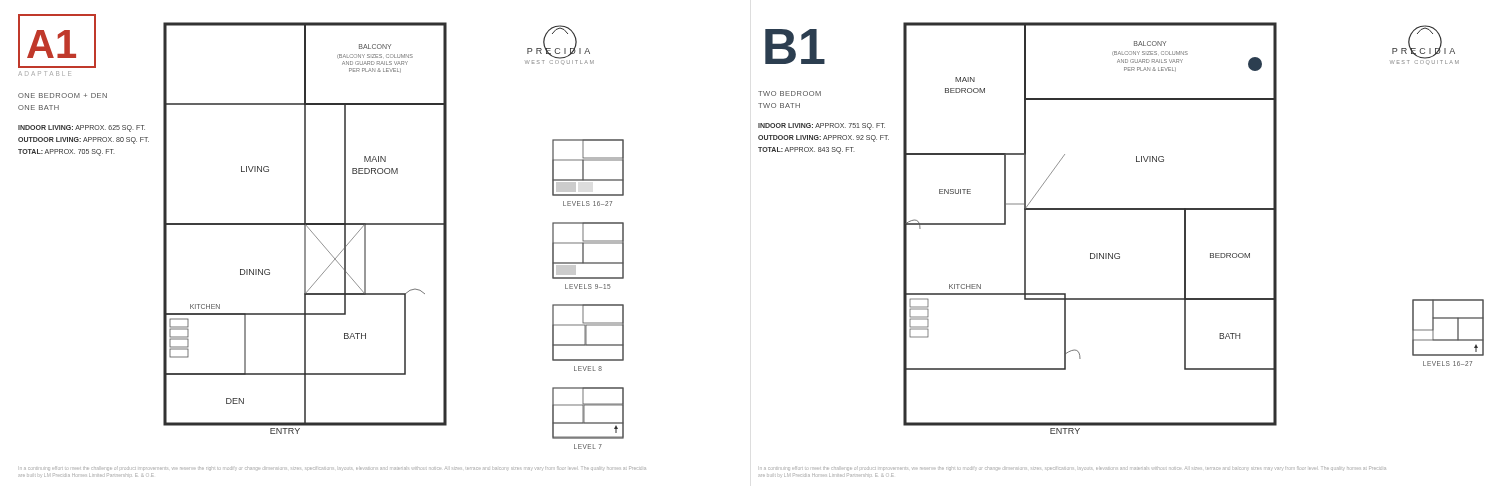Find "LEVEL 8" on this page
1500x486 pixels.
(588, 368)
